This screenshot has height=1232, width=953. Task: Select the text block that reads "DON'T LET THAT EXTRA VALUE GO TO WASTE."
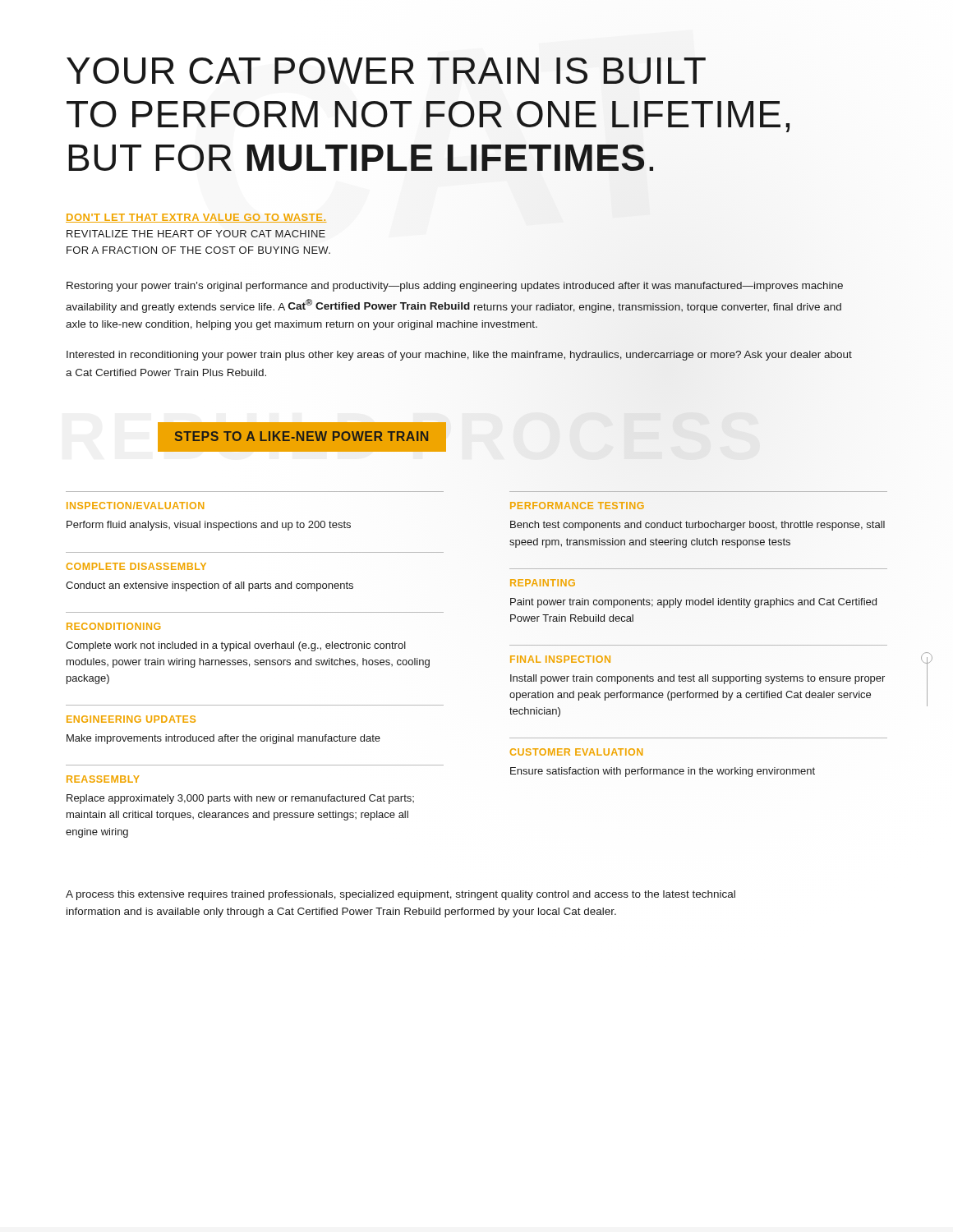(x=196, y=218)
